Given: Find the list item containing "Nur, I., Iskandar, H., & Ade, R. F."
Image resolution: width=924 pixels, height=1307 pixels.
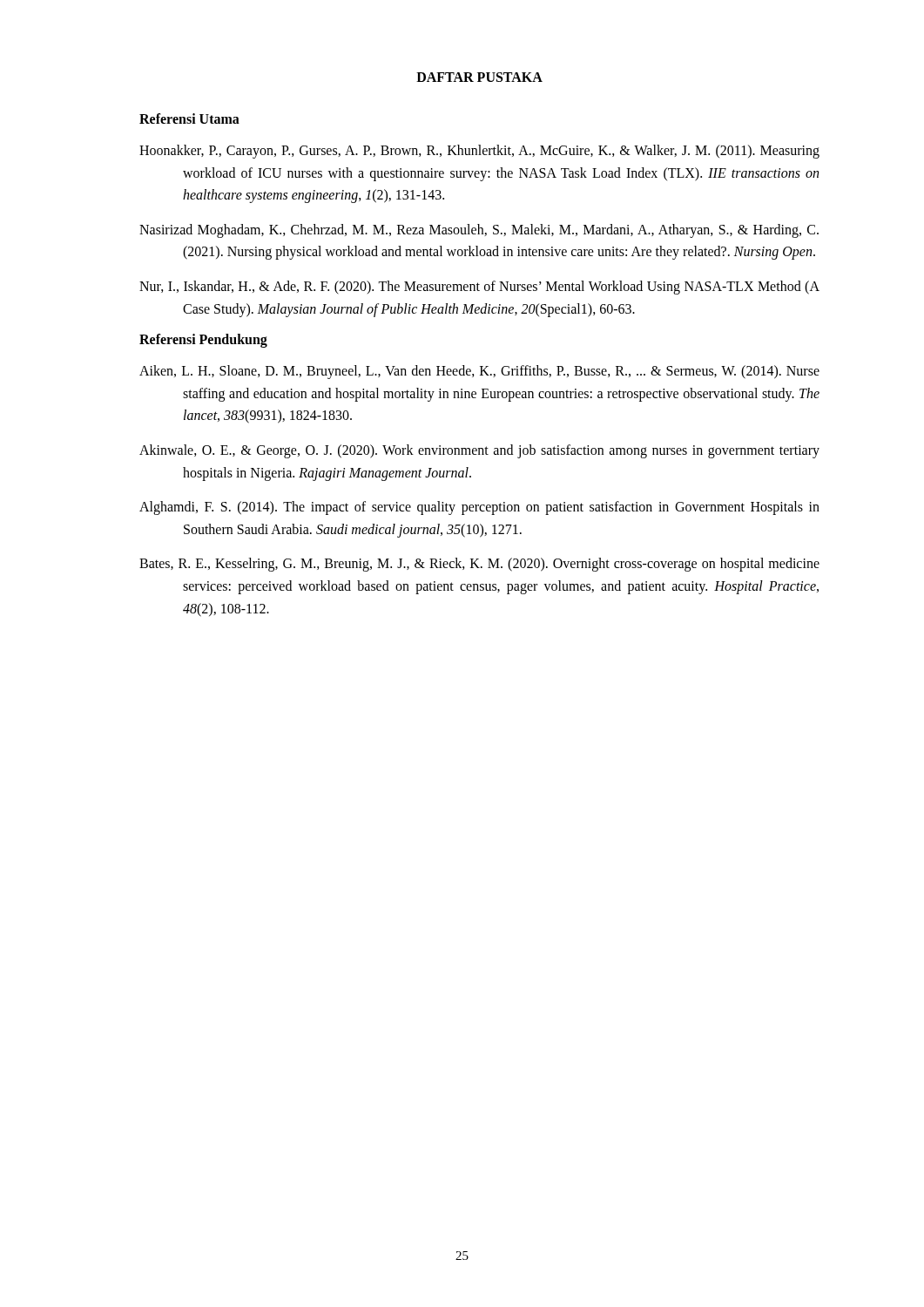Looking at the screenshot, I should click(x=479, y=297).
